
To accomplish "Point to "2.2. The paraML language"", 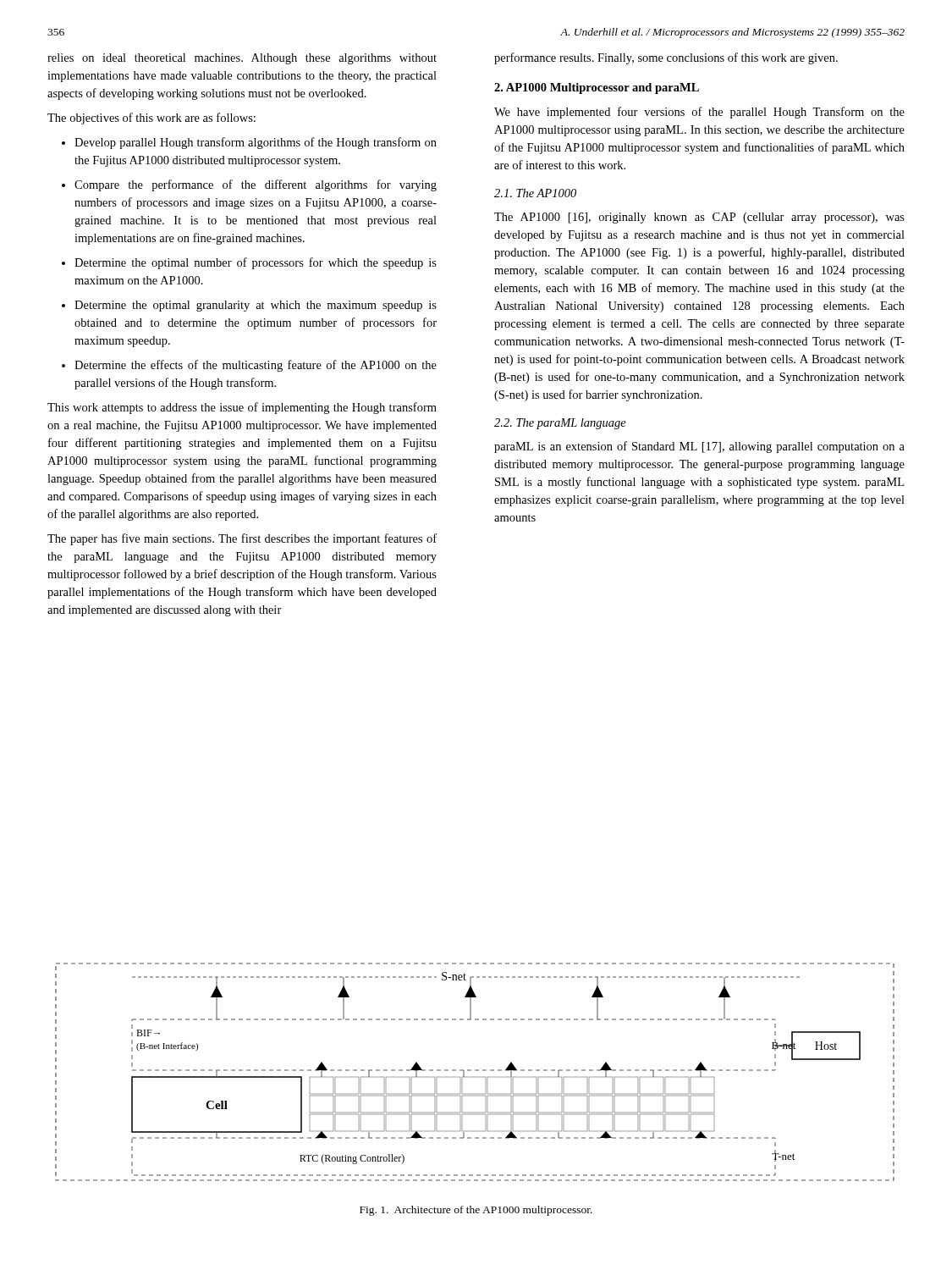I will click(x=560, y=423).
